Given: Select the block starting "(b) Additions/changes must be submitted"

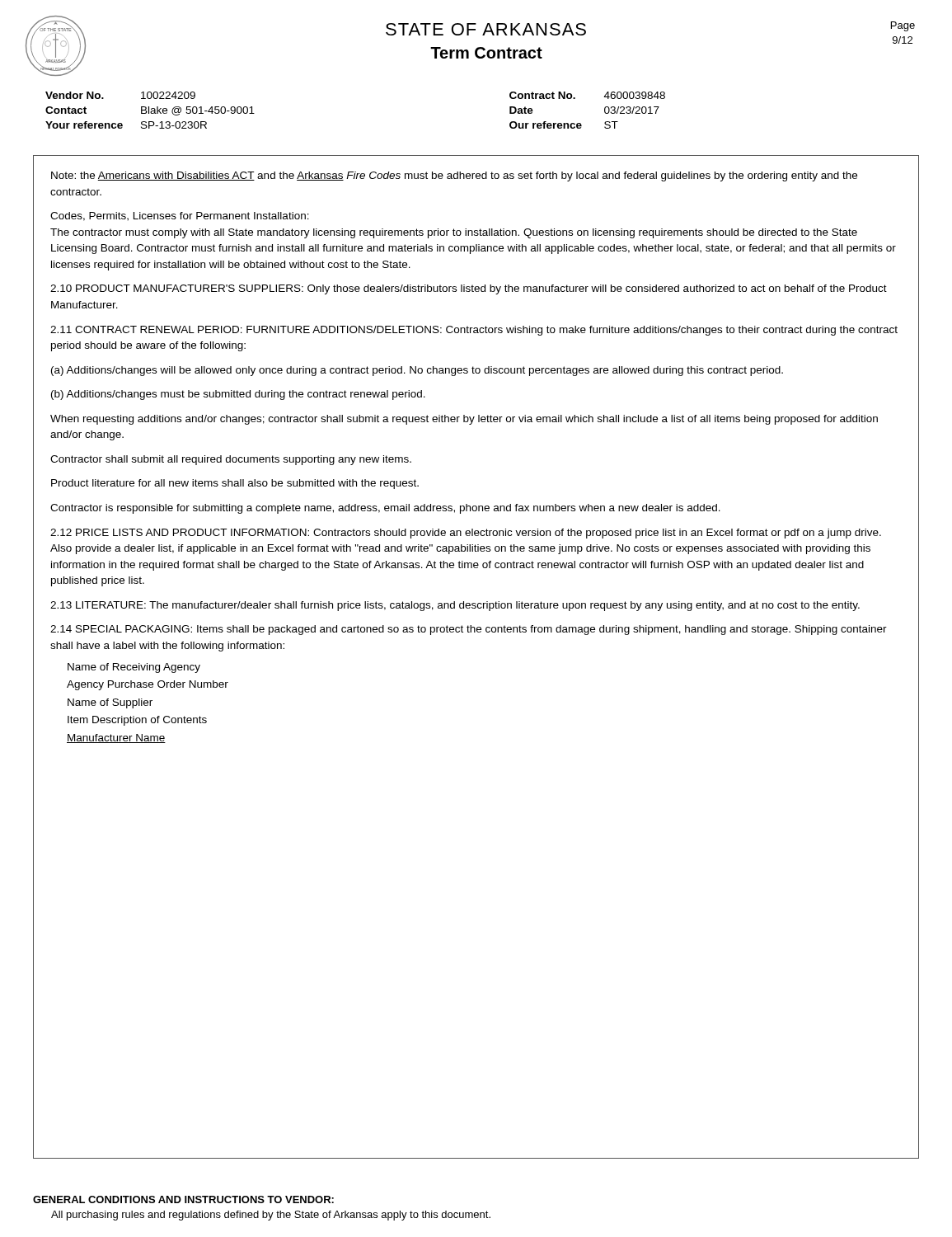Looking at the screenshot, I should click(238, 394).
